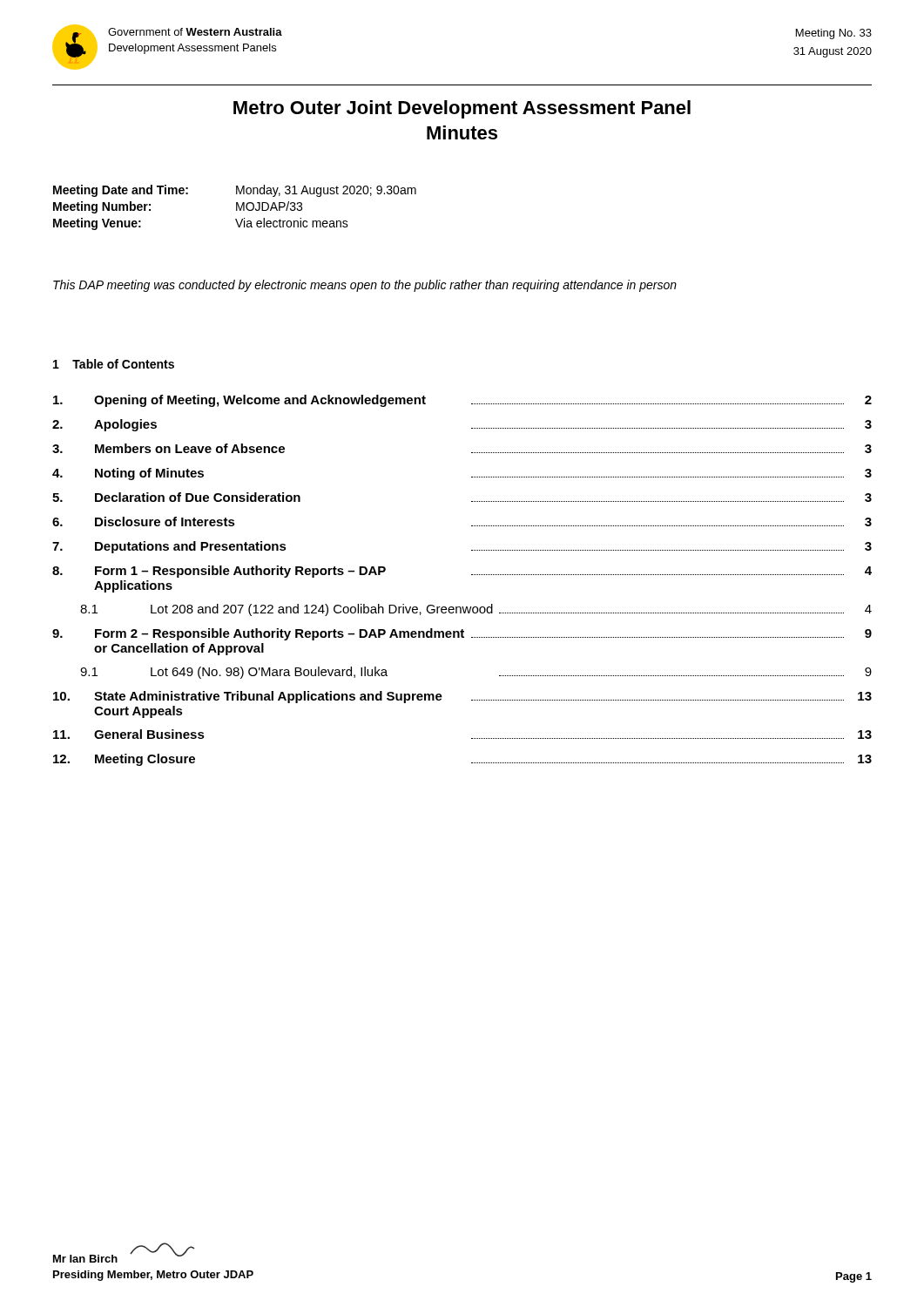Locate the list item that says "10. State Administrative Tribunal Applications and"
Image resolution: width=924 pixels, height=1307 pixels.
pyautogui.click(x=462, y=703)
